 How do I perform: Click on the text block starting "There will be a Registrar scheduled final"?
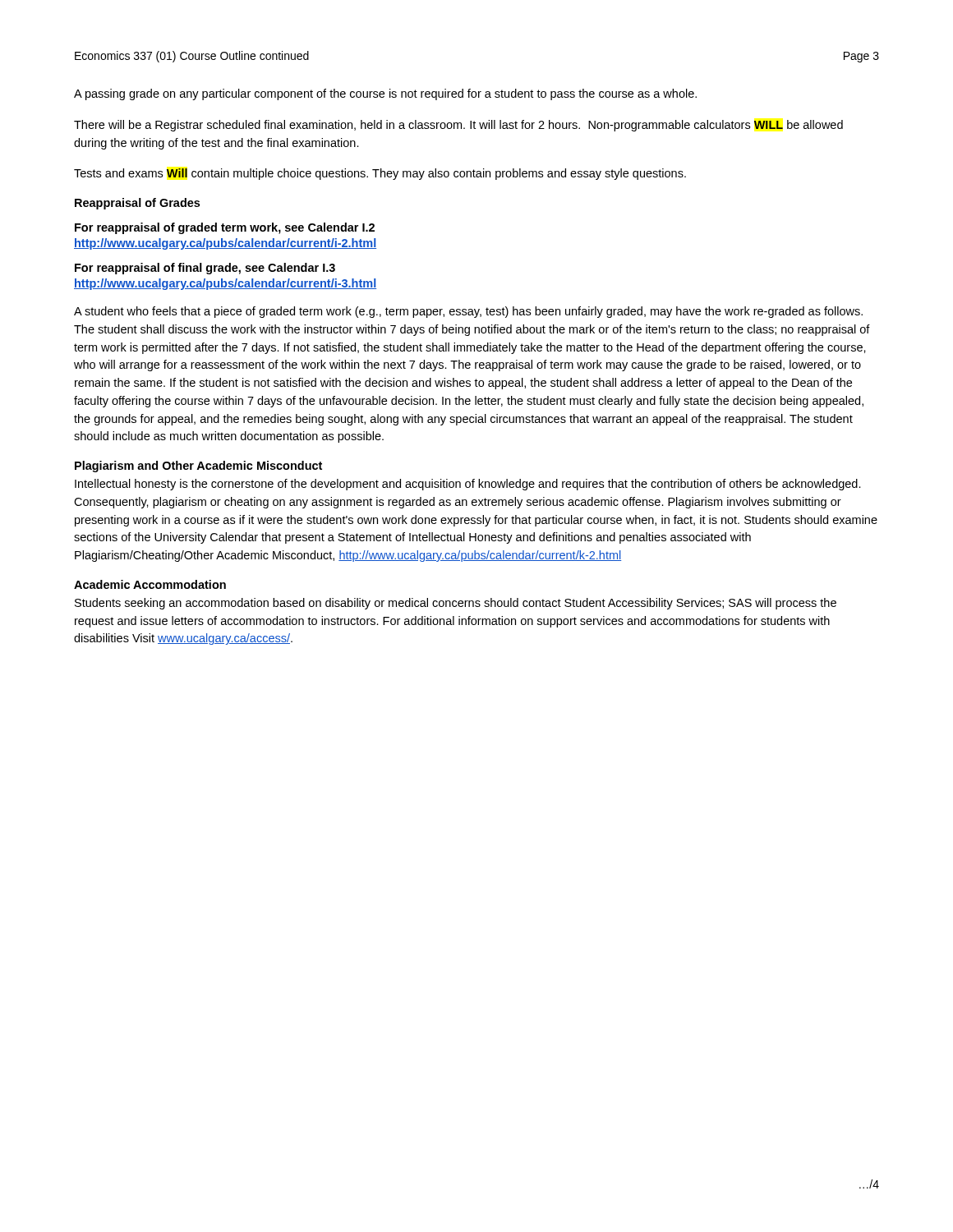(459, 134)
